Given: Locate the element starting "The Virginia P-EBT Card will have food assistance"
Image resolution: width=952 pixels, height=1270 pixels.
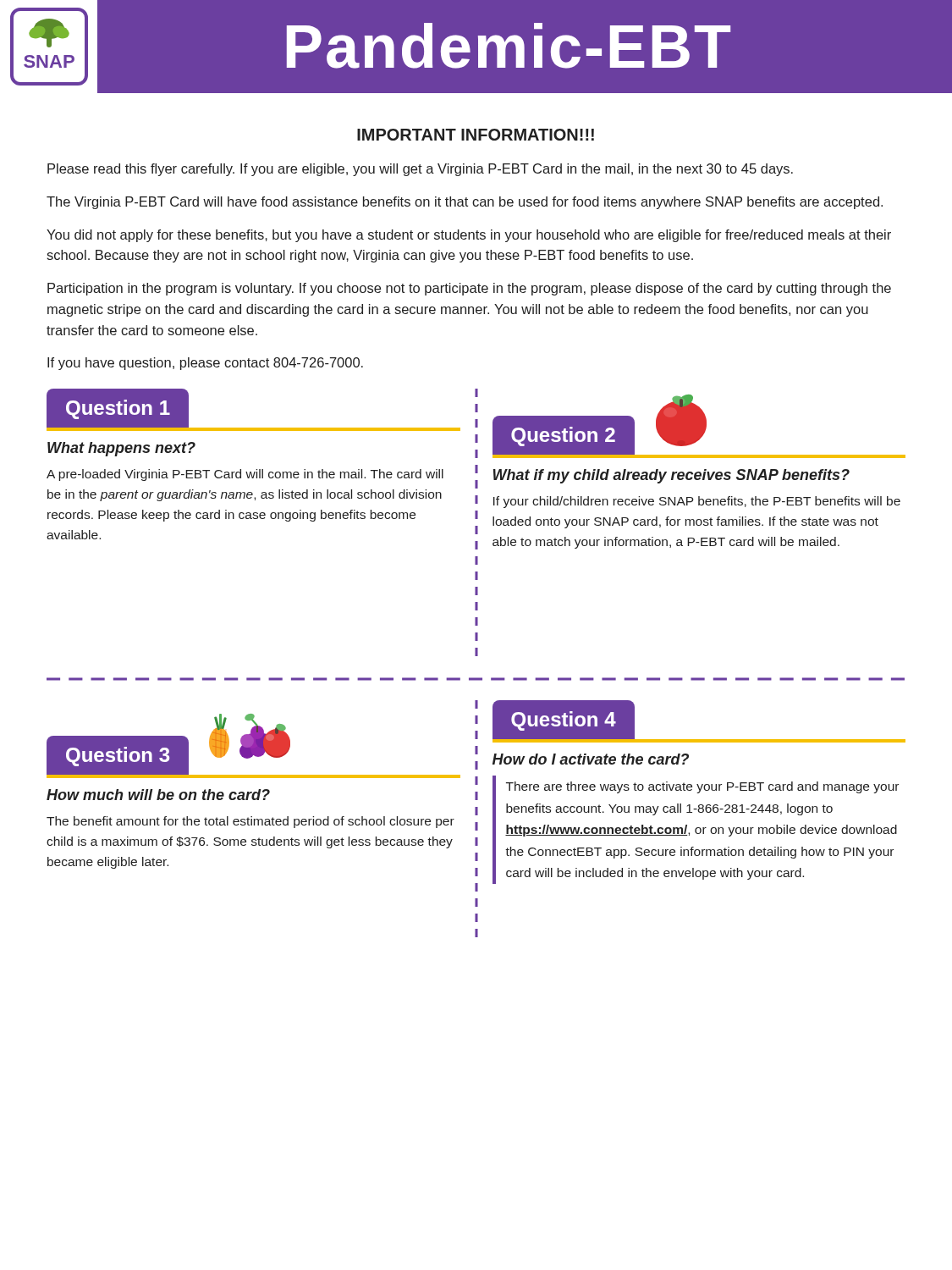Looking at the screenshot, I should (x=465, y=201).
